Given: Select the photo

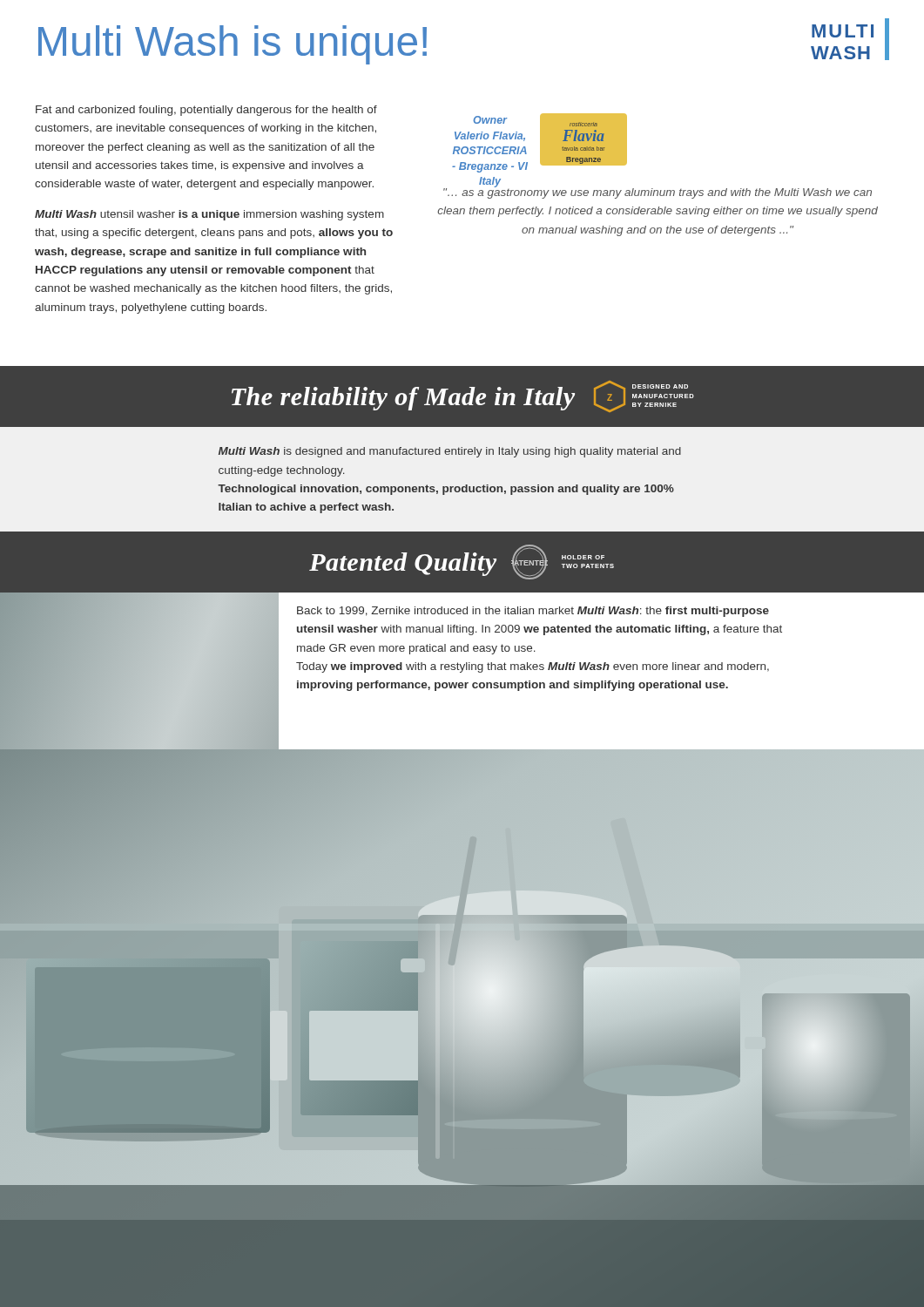Looking at the screenshot, I should [139, 950].
